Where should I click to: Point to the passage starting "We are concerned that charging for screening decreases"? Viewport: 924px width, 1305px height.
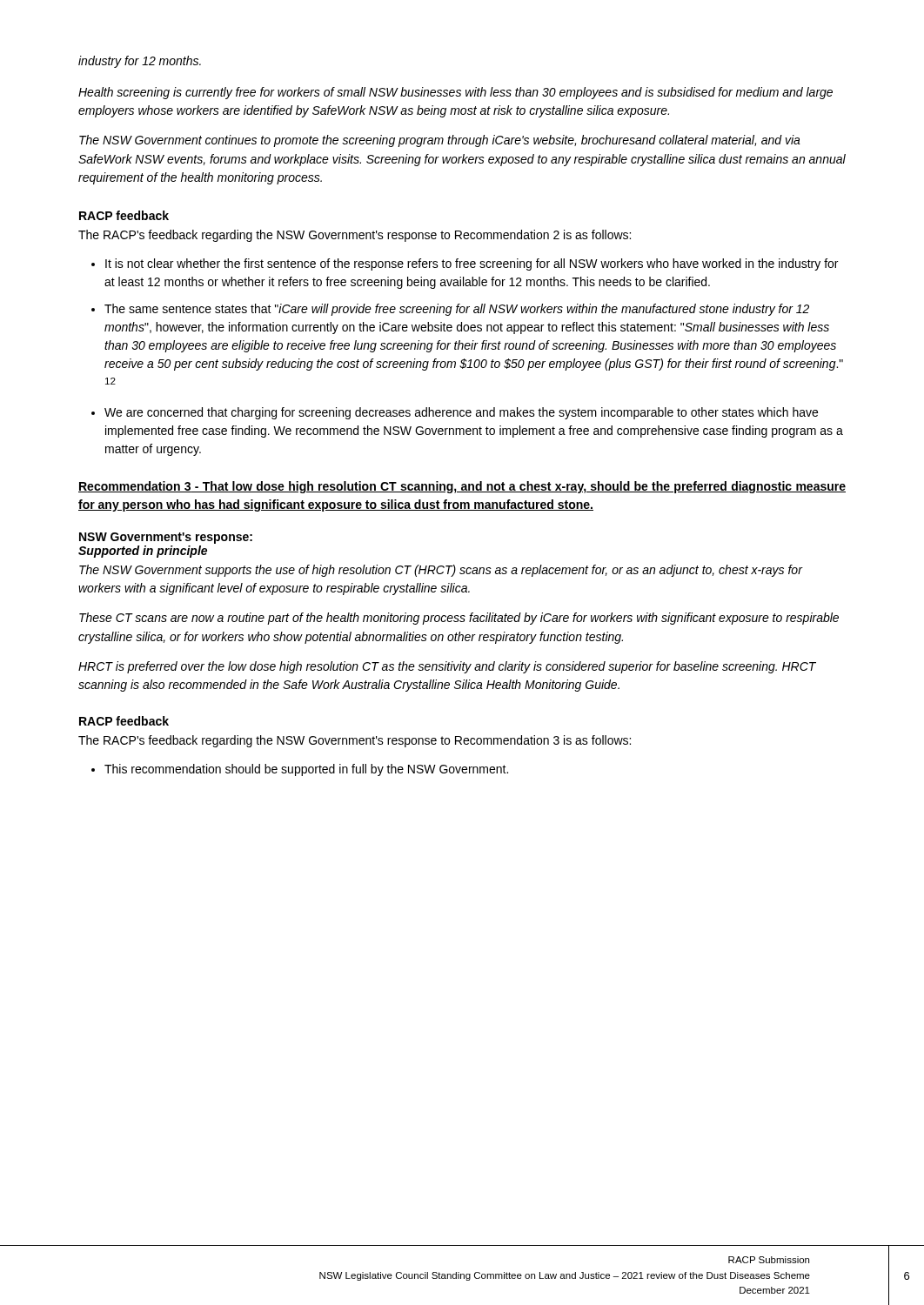coord(474,430)
